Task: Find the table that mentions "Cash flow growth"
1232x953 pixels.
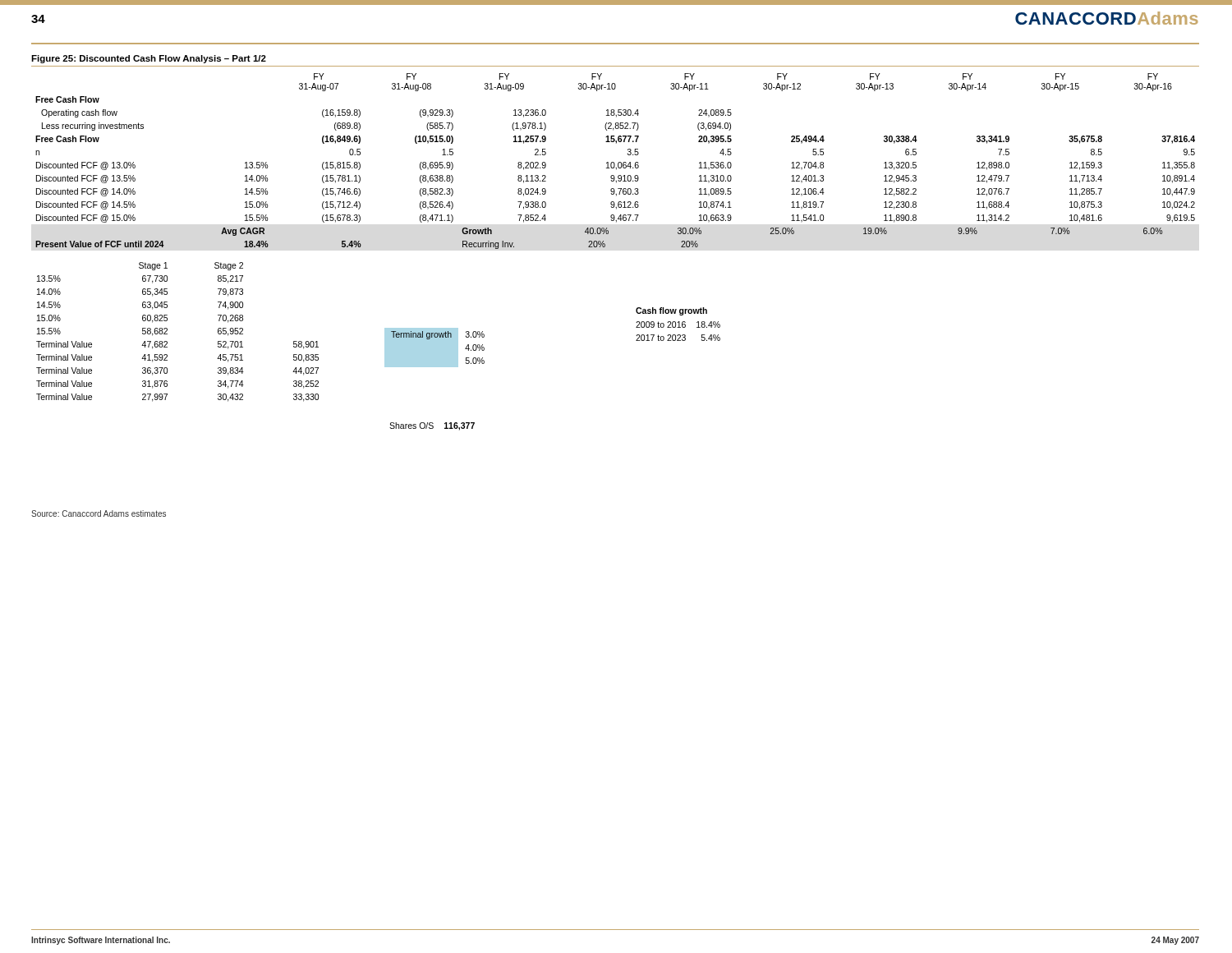Action: (x=746, y=324)
